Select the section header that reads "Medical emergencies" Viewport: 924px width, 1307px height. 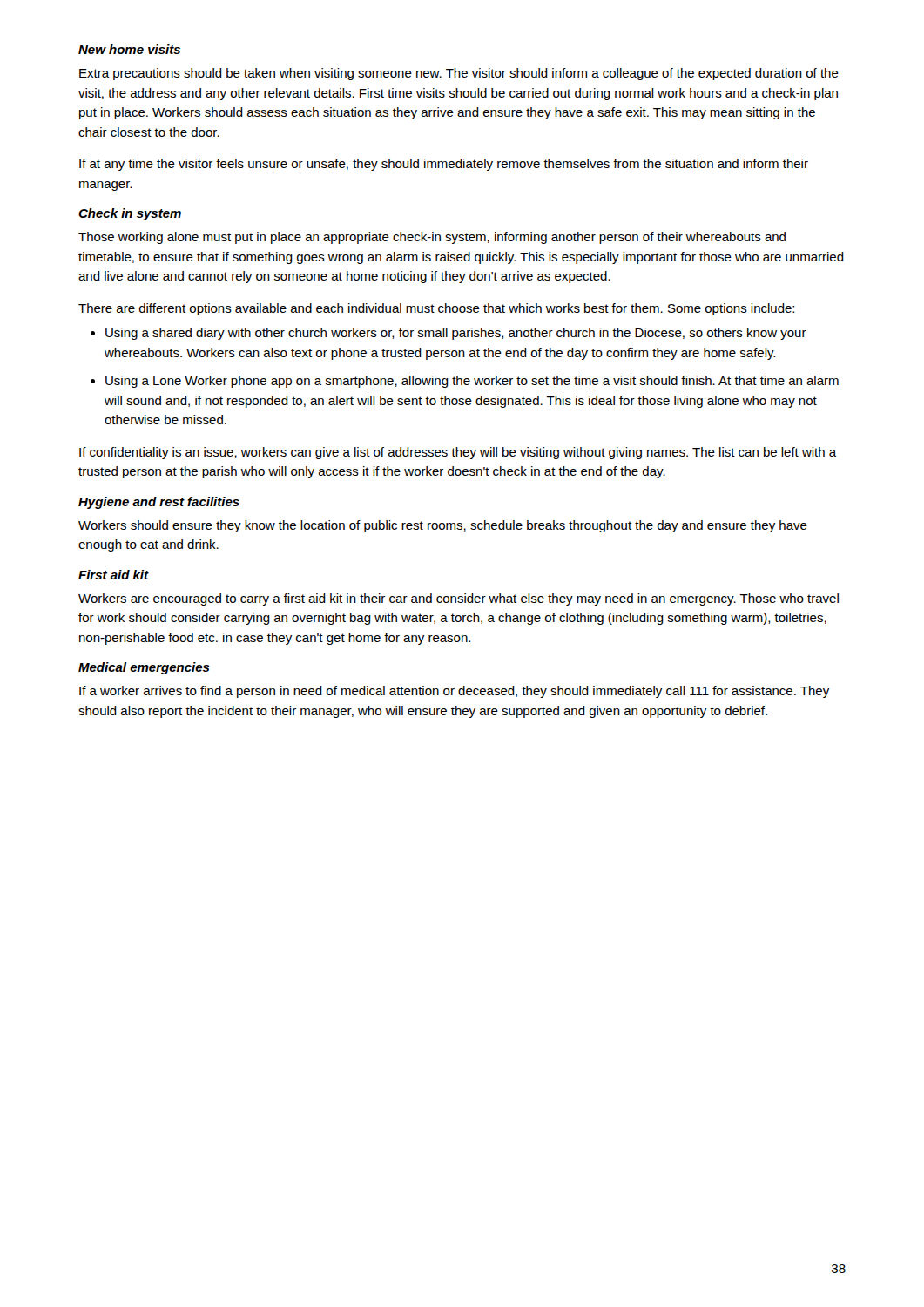click(x=144, y=667)
